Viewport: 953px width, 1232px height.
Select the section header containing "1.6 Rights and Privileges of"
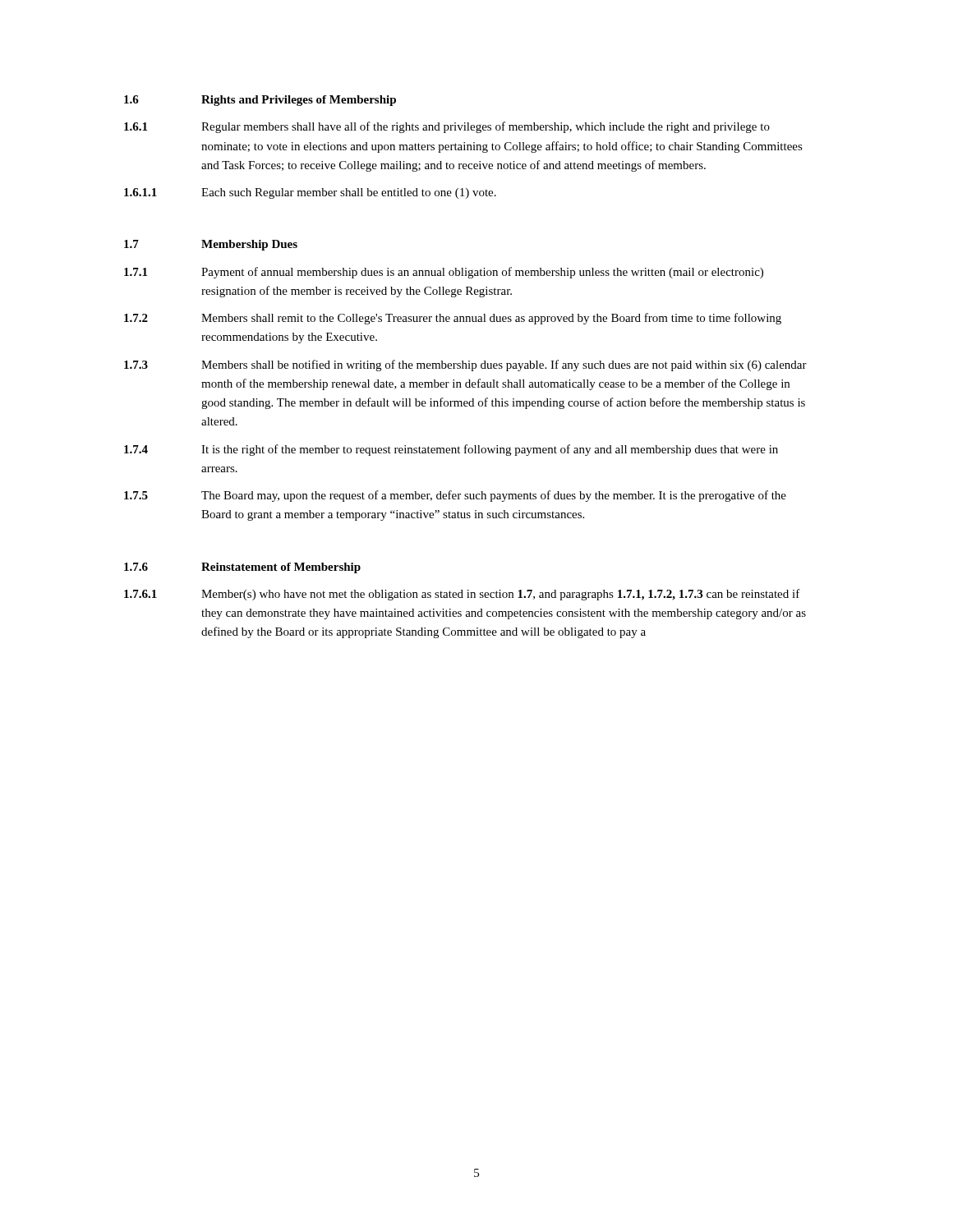pos(260,101)
